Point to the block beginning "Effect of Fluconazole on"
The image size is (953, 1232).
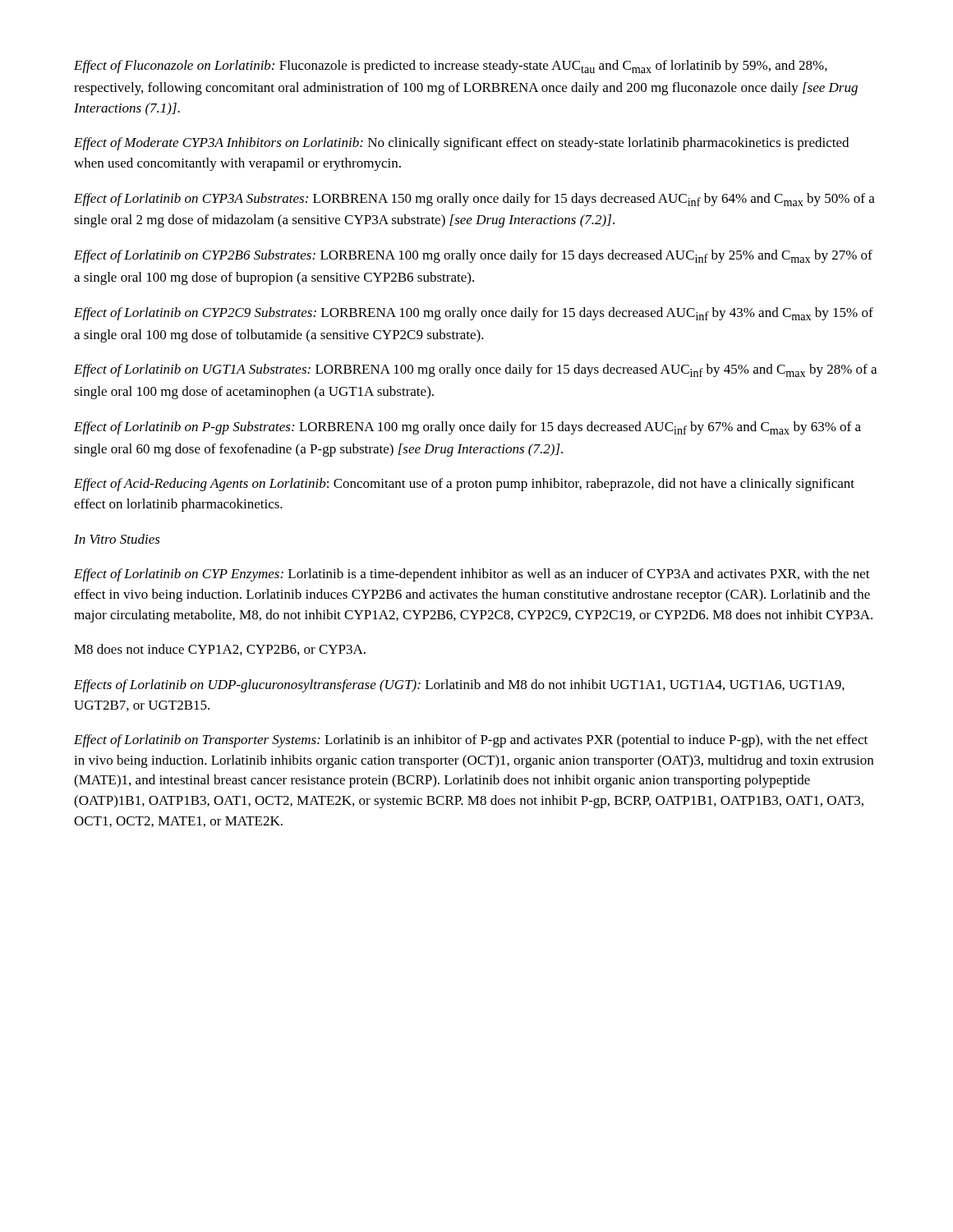(x=476, y=87)
